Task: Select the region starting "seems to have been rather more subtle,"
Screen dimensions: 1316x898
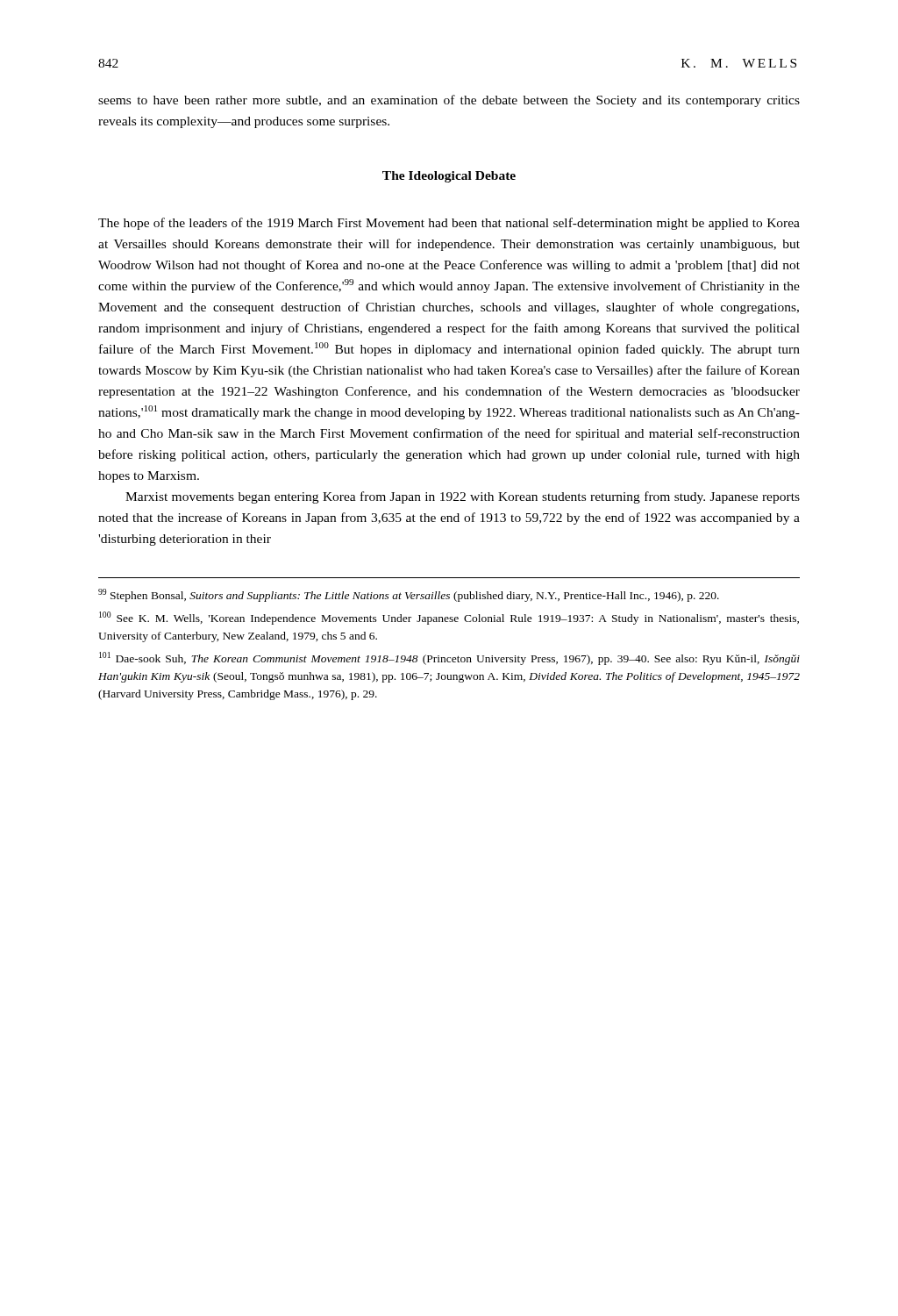Action: [x=449, y=110]
